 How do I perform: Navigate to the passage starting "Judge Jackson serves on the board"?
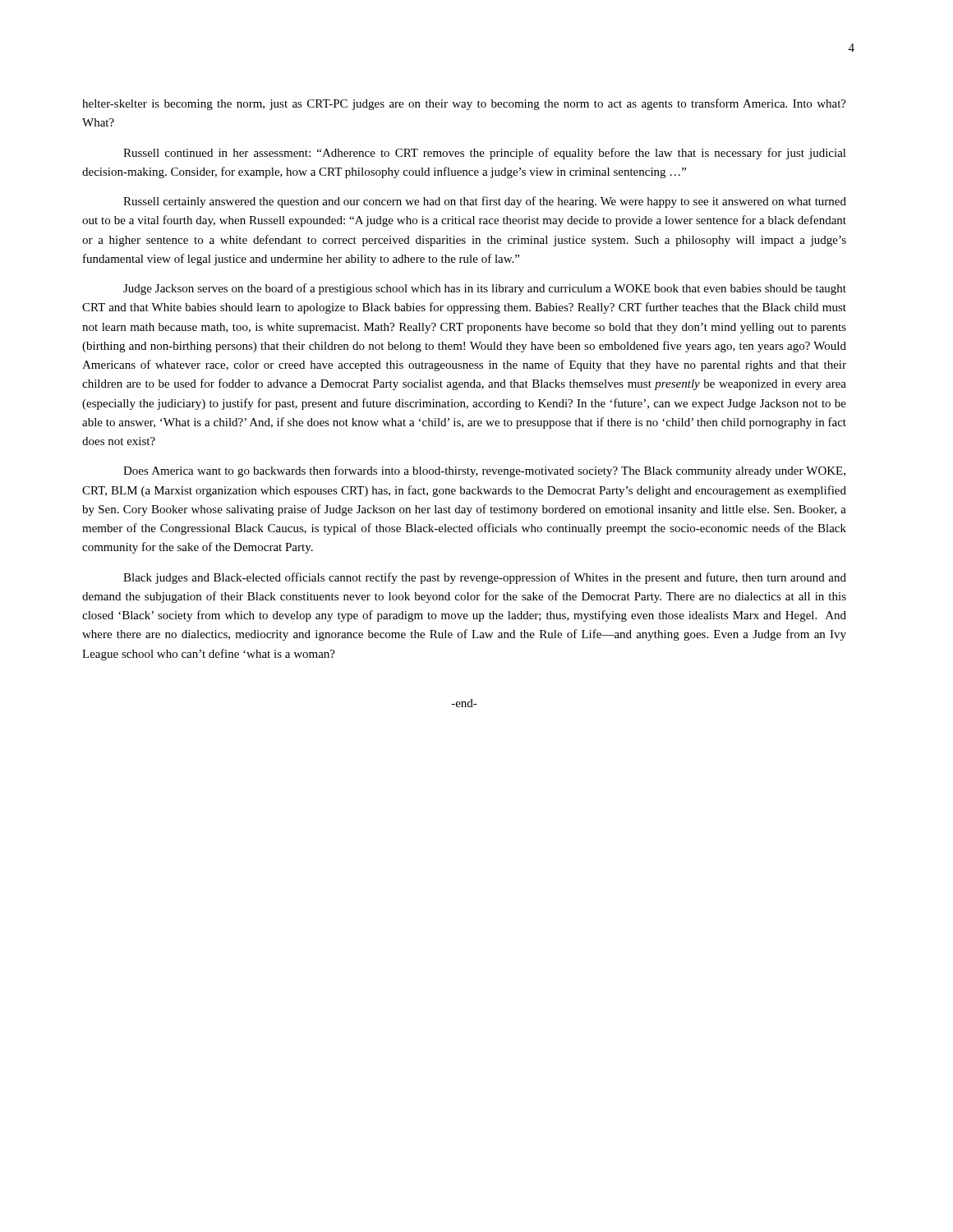[x=464, y=365]
